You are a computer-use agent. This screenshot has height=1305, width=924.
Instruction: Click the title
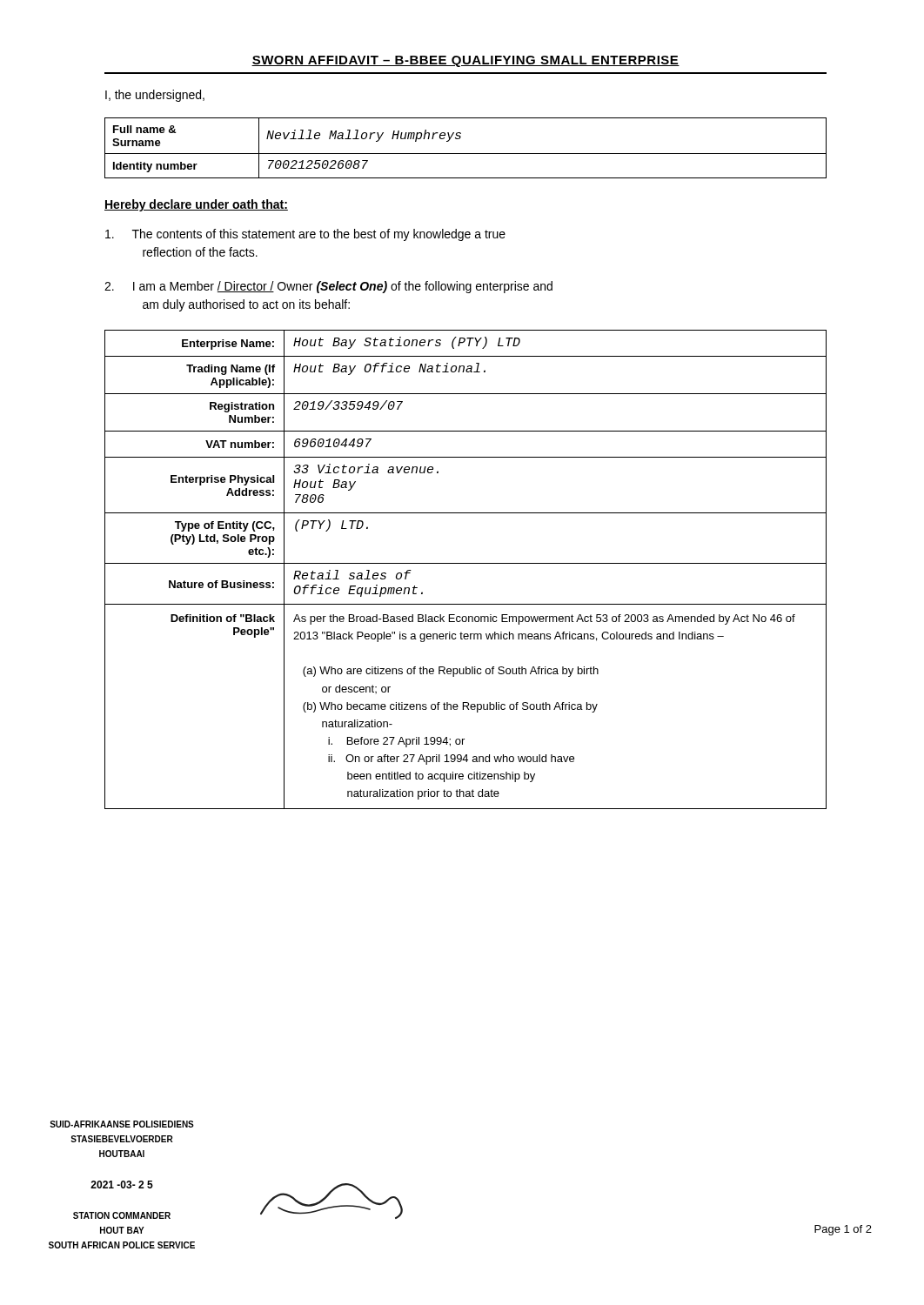(465, 60)
